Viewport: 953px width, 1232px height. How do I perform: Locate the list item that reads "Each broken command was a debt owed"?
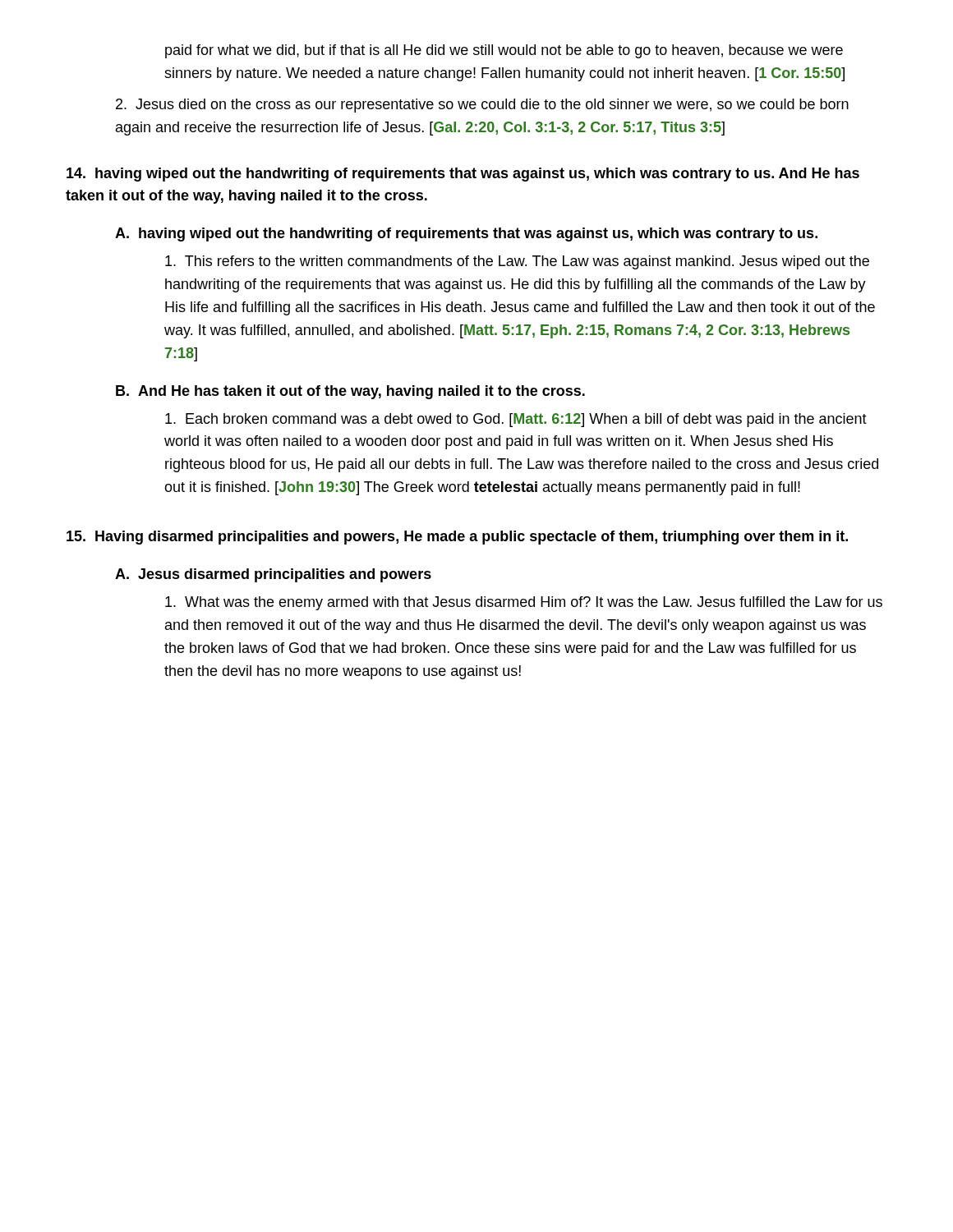point(522,453)
